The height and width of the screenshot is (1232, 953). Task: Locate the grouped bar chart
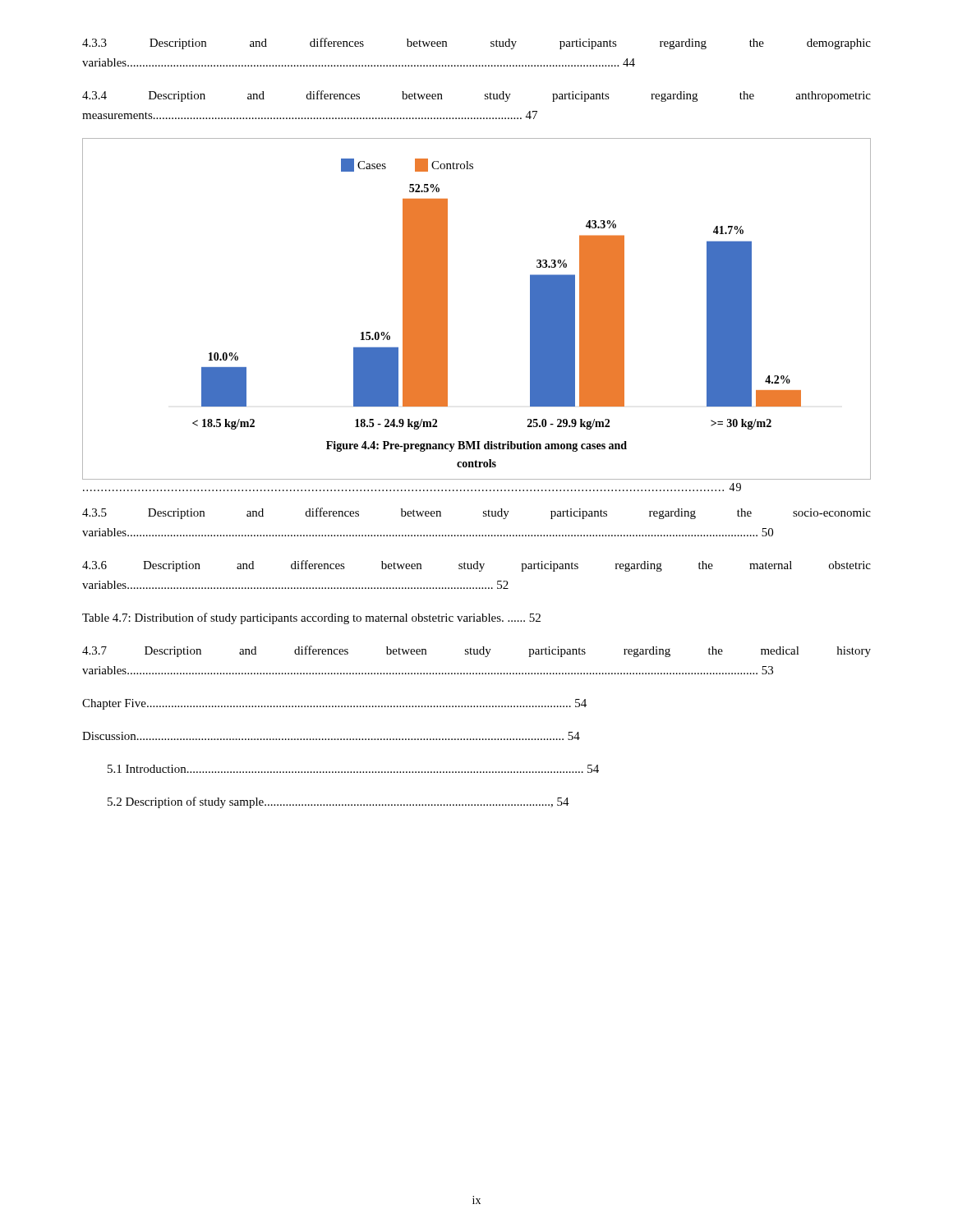click(476, 309)
